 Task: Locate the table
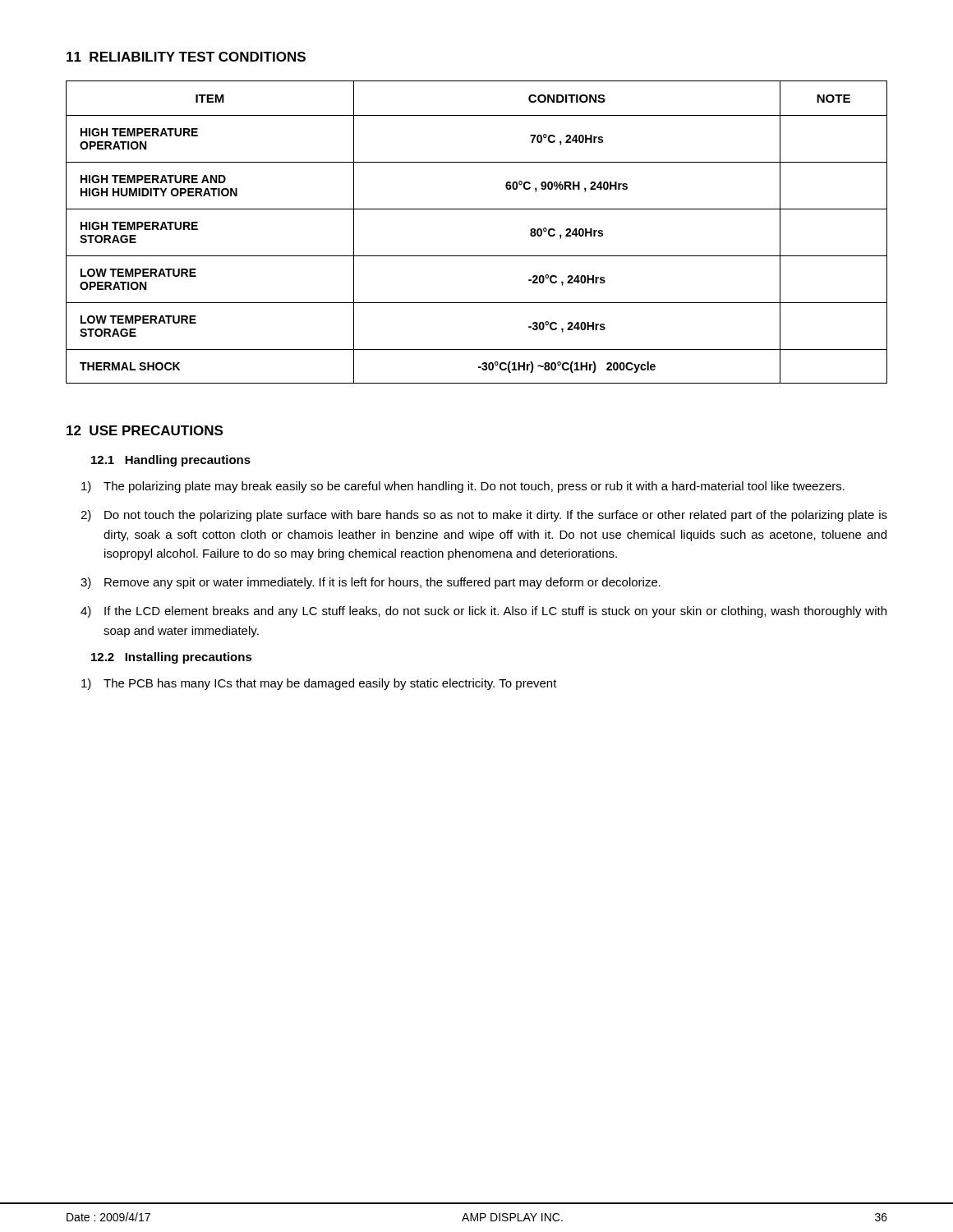pyautogui.click(x=476, y=232)
